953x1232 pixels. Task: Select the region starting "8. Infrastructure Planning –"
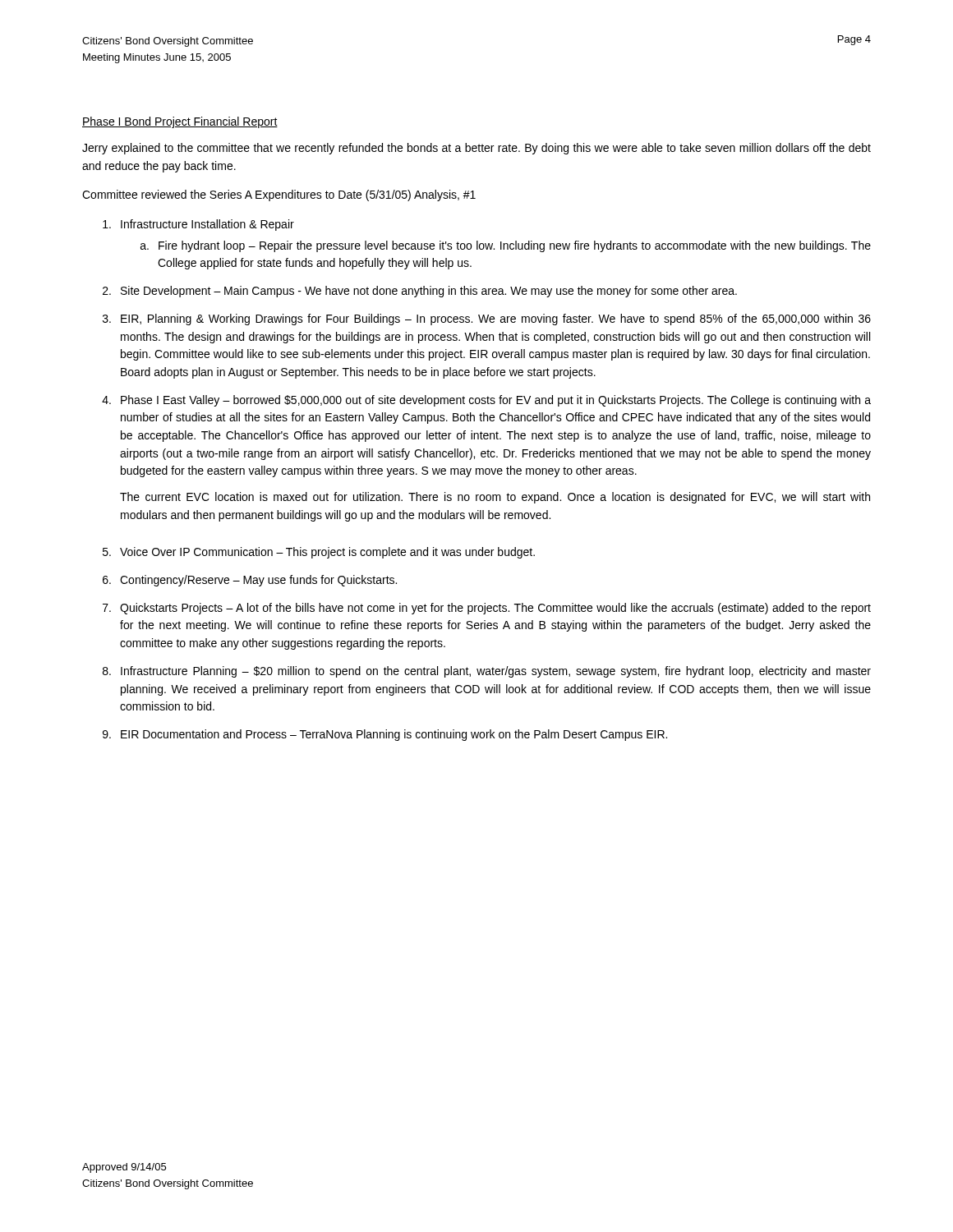point(476,689)
